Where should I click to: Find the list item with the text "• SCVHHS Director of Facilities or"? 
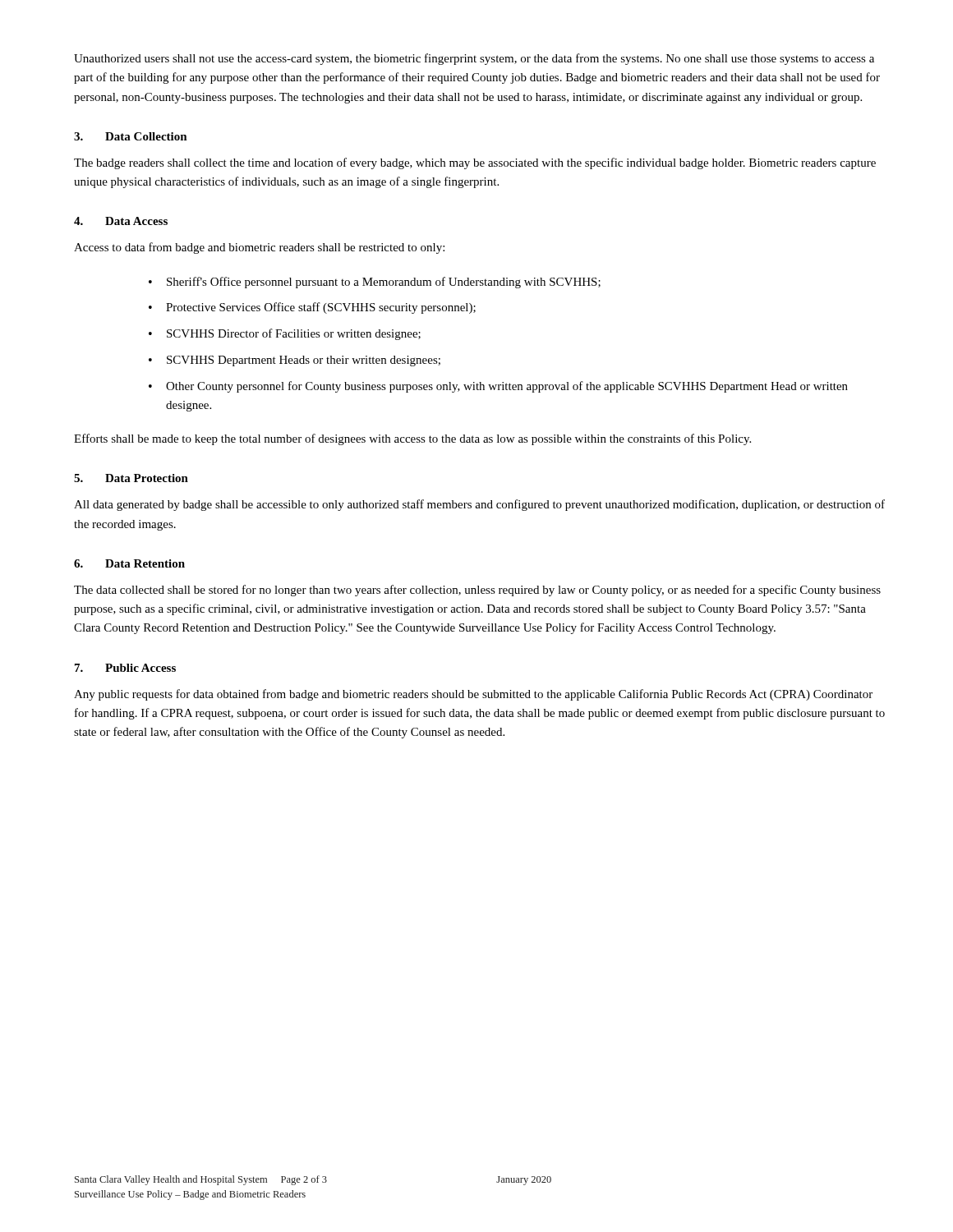pos(285,334)
